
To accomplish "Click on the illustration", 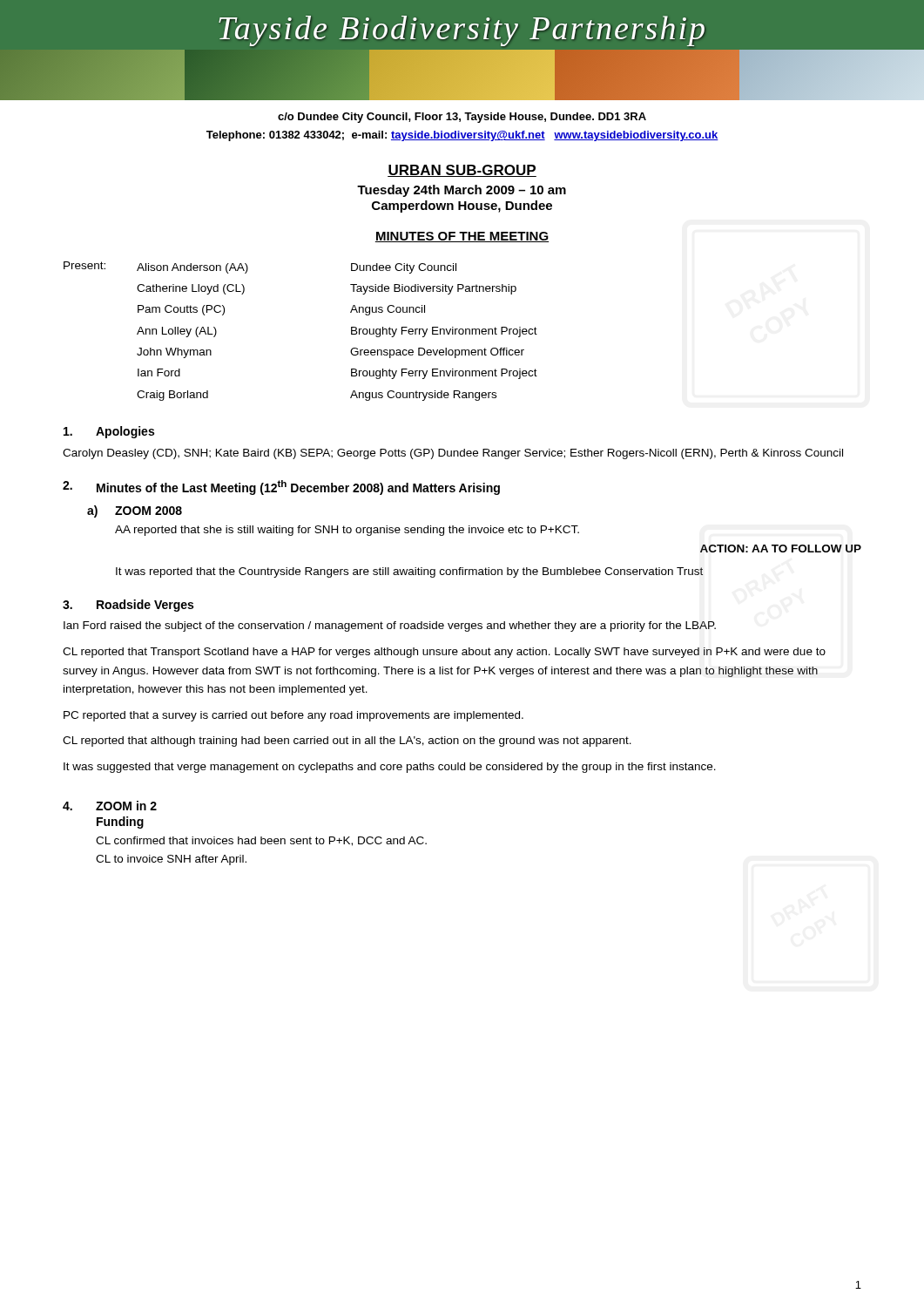I will point(462,50).
